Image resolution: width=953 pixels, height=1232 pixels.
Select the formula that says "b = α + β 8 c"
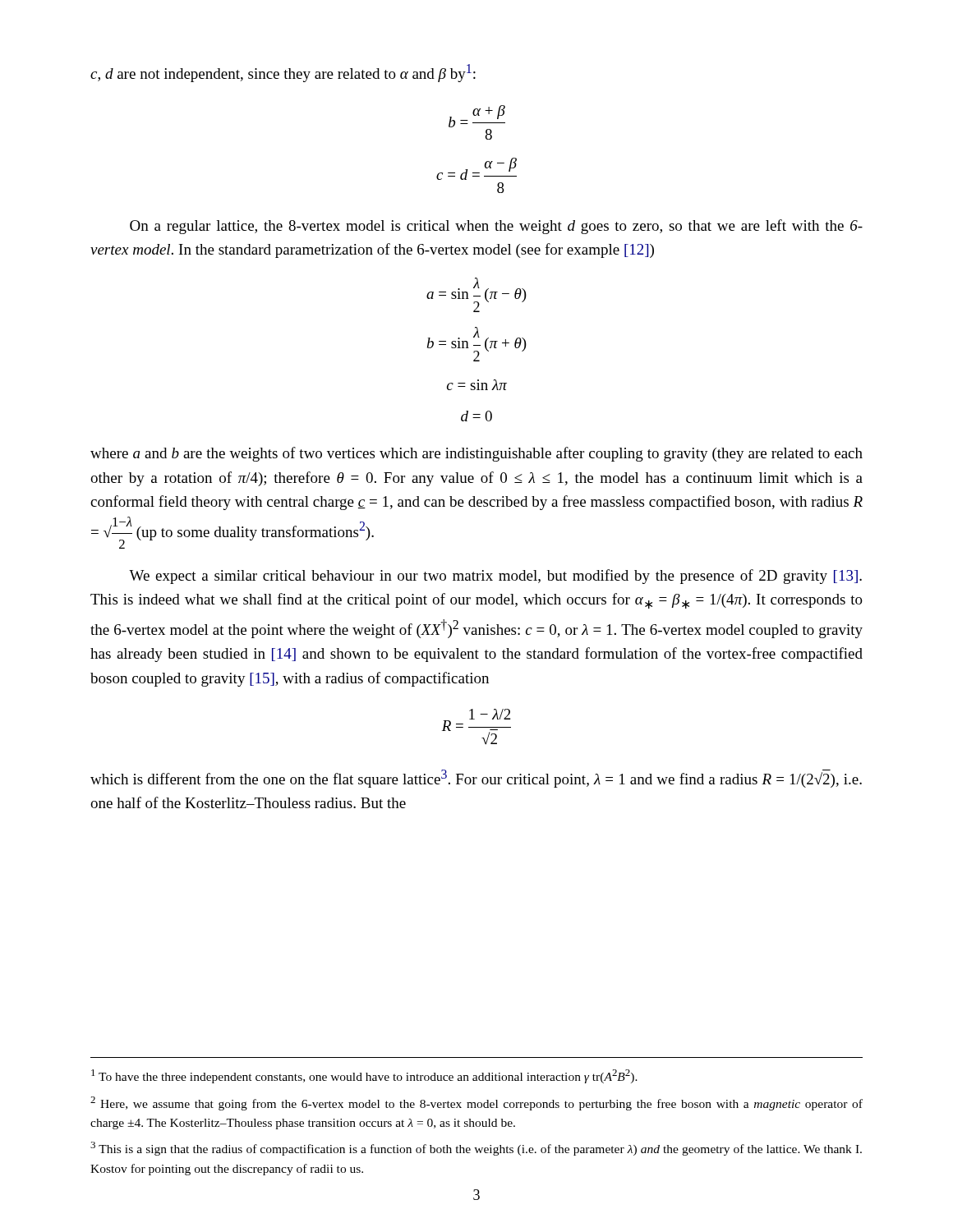click(x=477, y=116)
